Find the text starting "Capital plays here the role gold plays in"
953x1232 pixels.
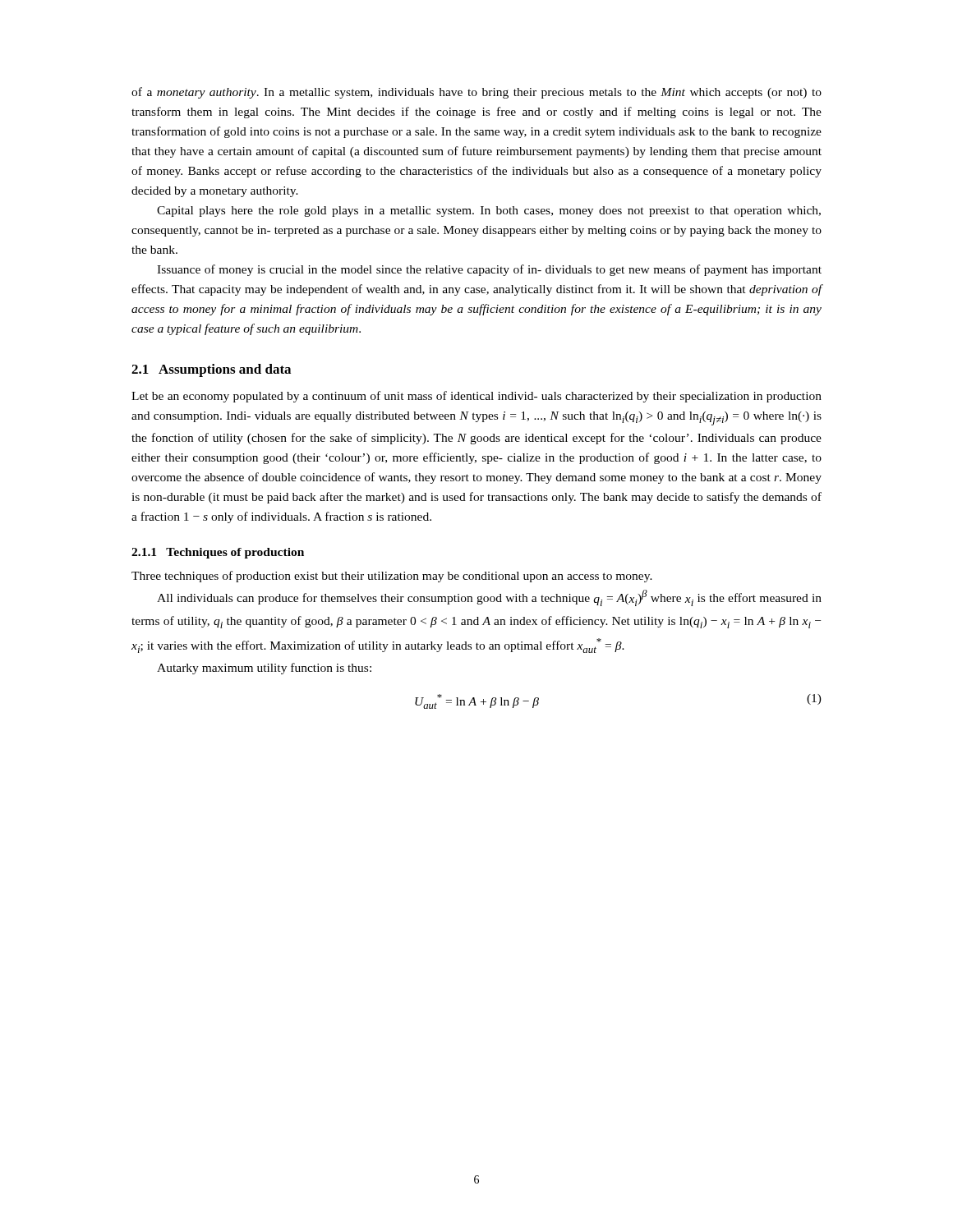476,230
